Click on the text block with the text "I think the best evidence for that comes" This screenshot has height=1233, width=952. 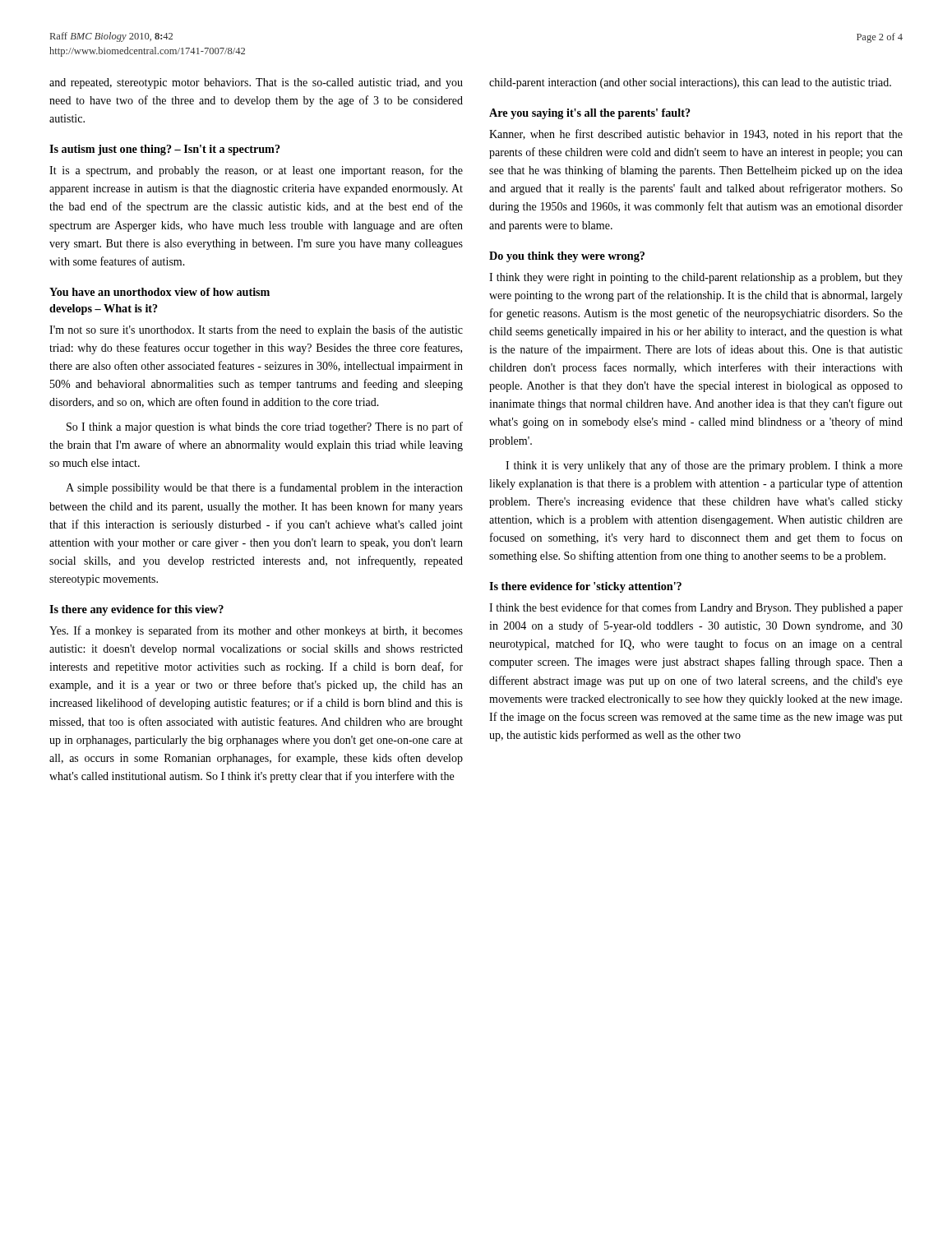(x=696, y=672)
